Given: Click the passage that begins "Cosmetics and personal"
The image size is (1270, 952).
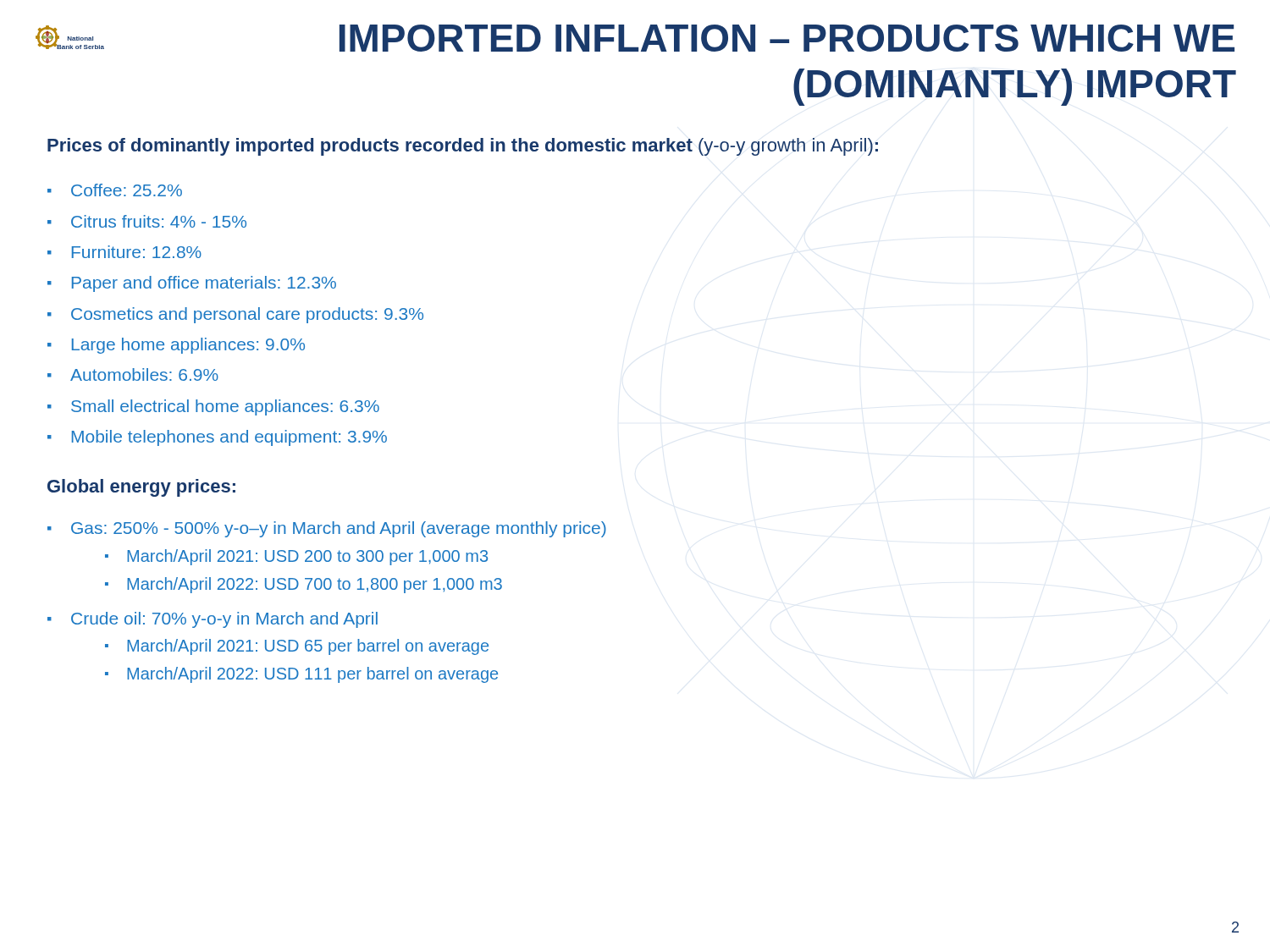Looking at the screenshot, I should coord(247,313).
